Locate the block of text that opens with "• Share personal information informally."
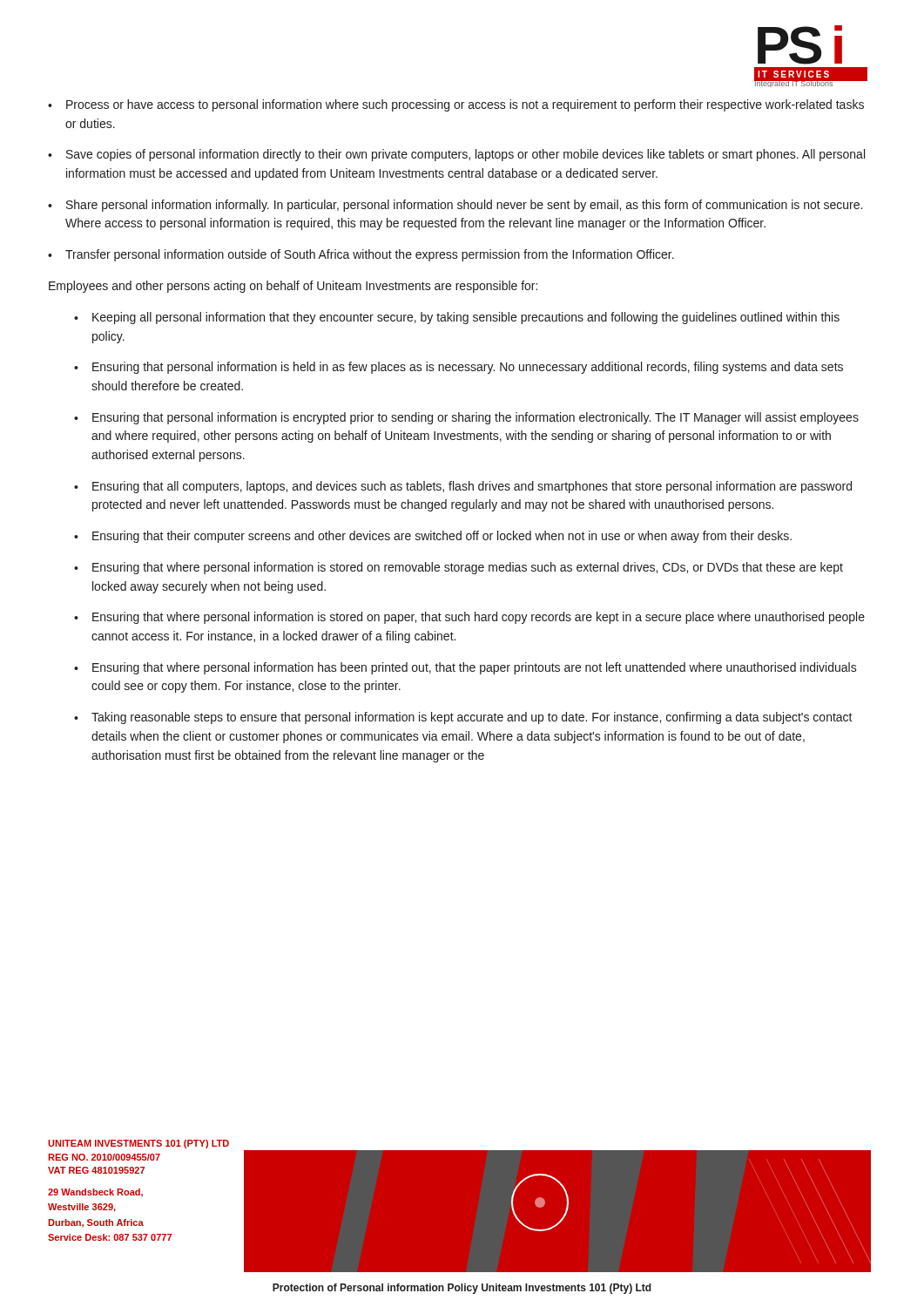Screen dimensions: 1307x924 462,215
